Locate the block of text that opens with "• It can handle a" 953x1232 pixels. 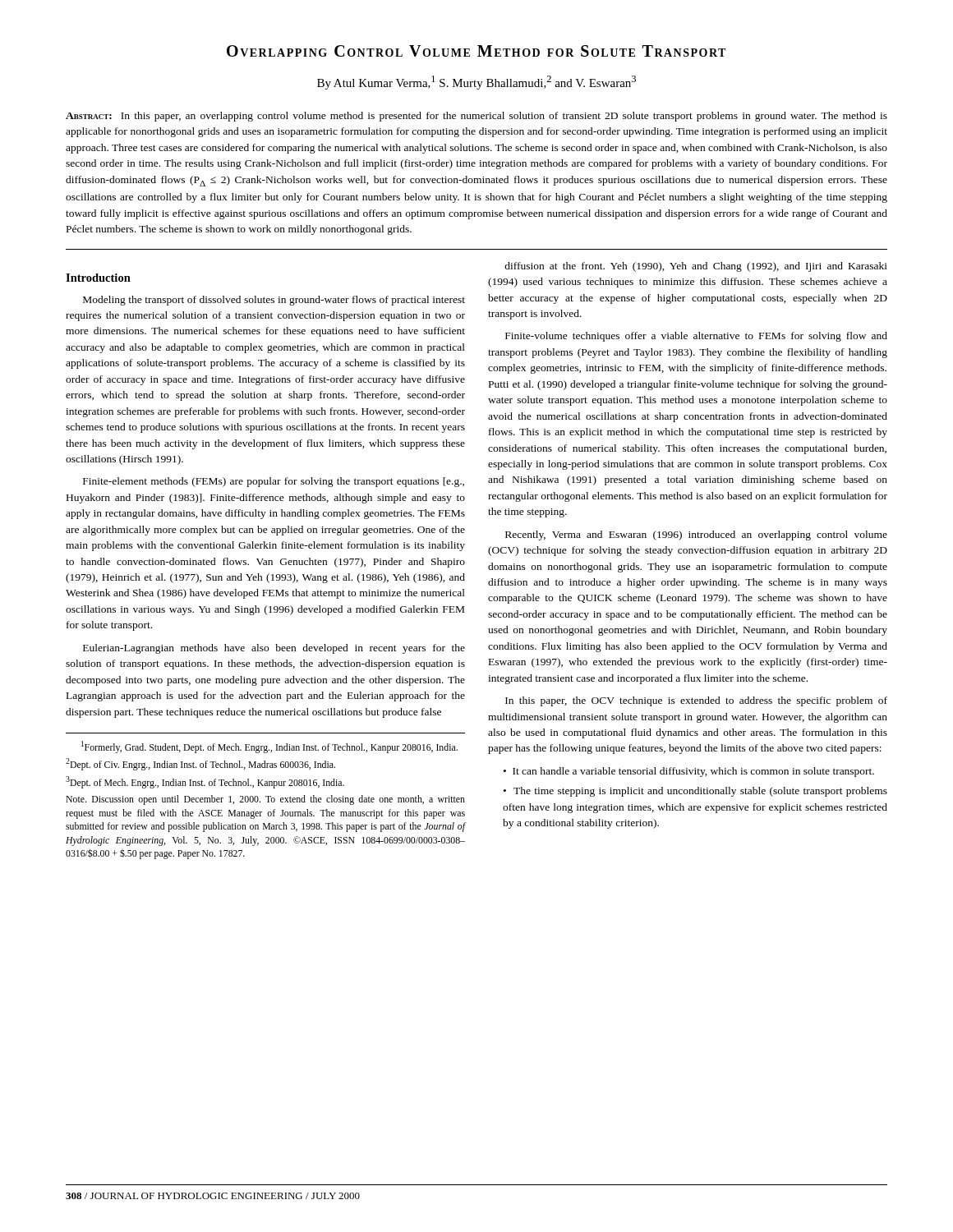coord(689,771)
